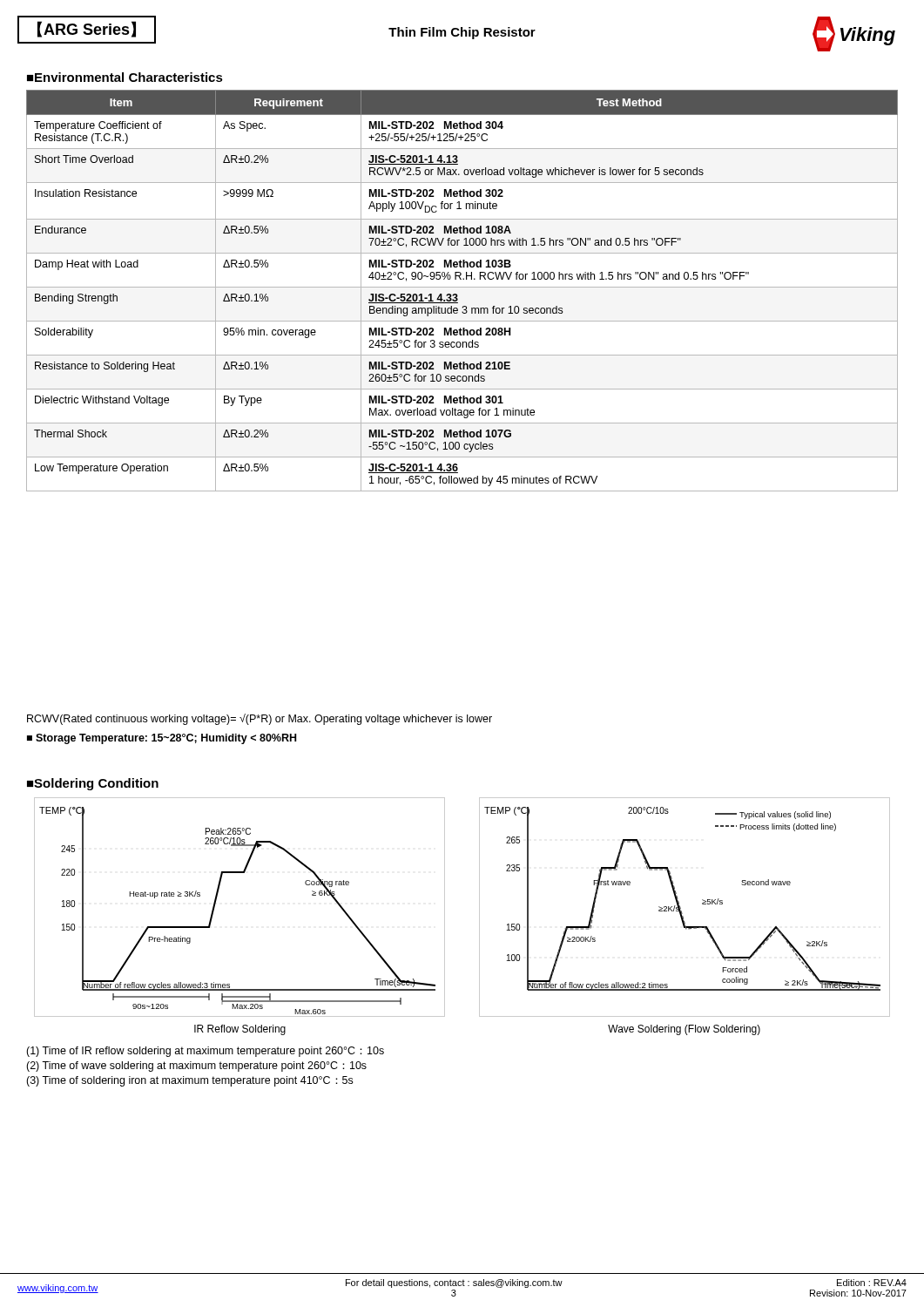Point to the text starting "■Environmental Characteristics"

click(124, 77)
